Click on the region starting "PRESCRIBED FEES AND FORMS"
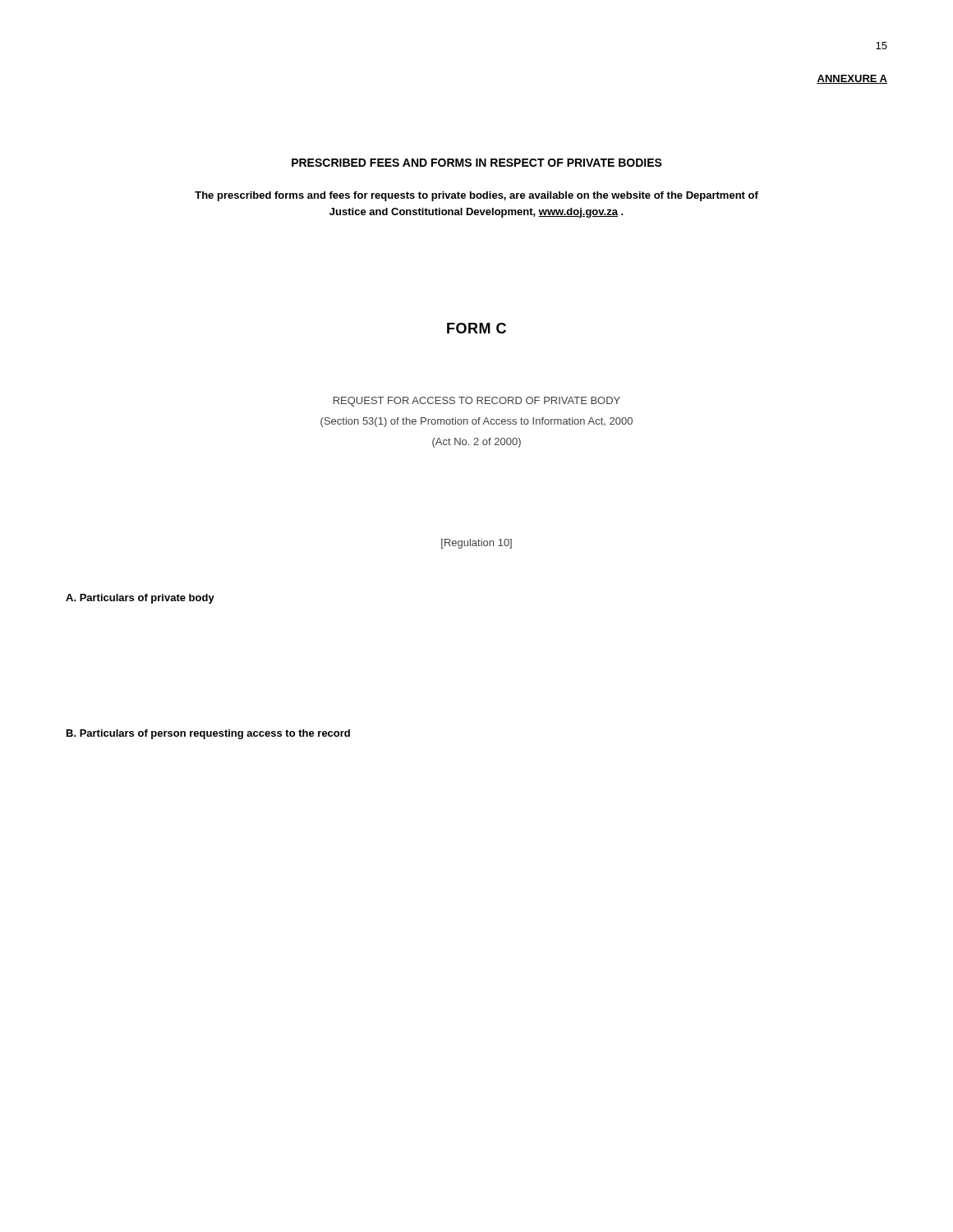Viewport: 953px width, 1232px height. 476,163
